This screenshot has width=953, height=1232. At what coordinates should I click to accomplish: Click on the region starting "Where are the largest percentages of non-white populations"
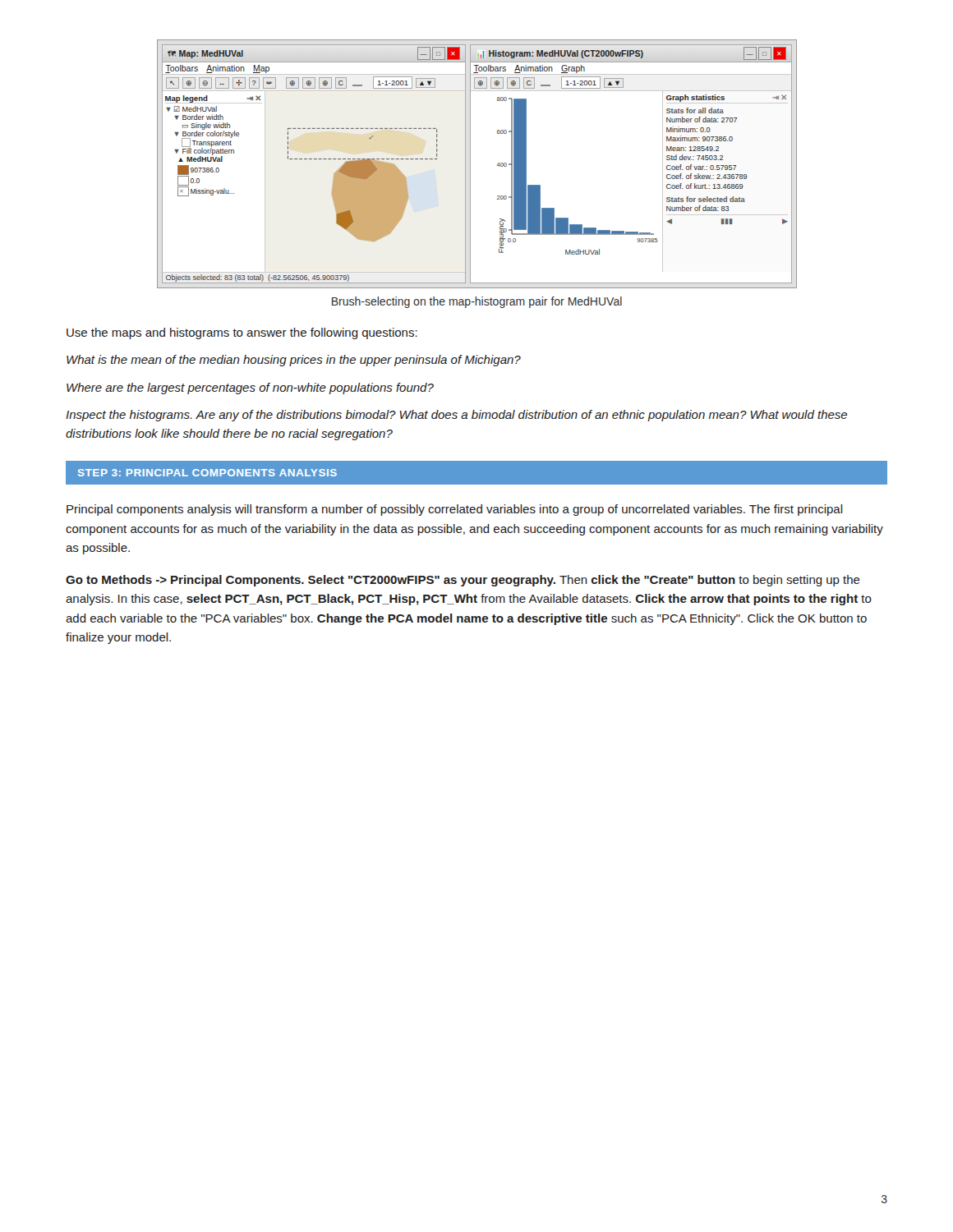point(250,387)
